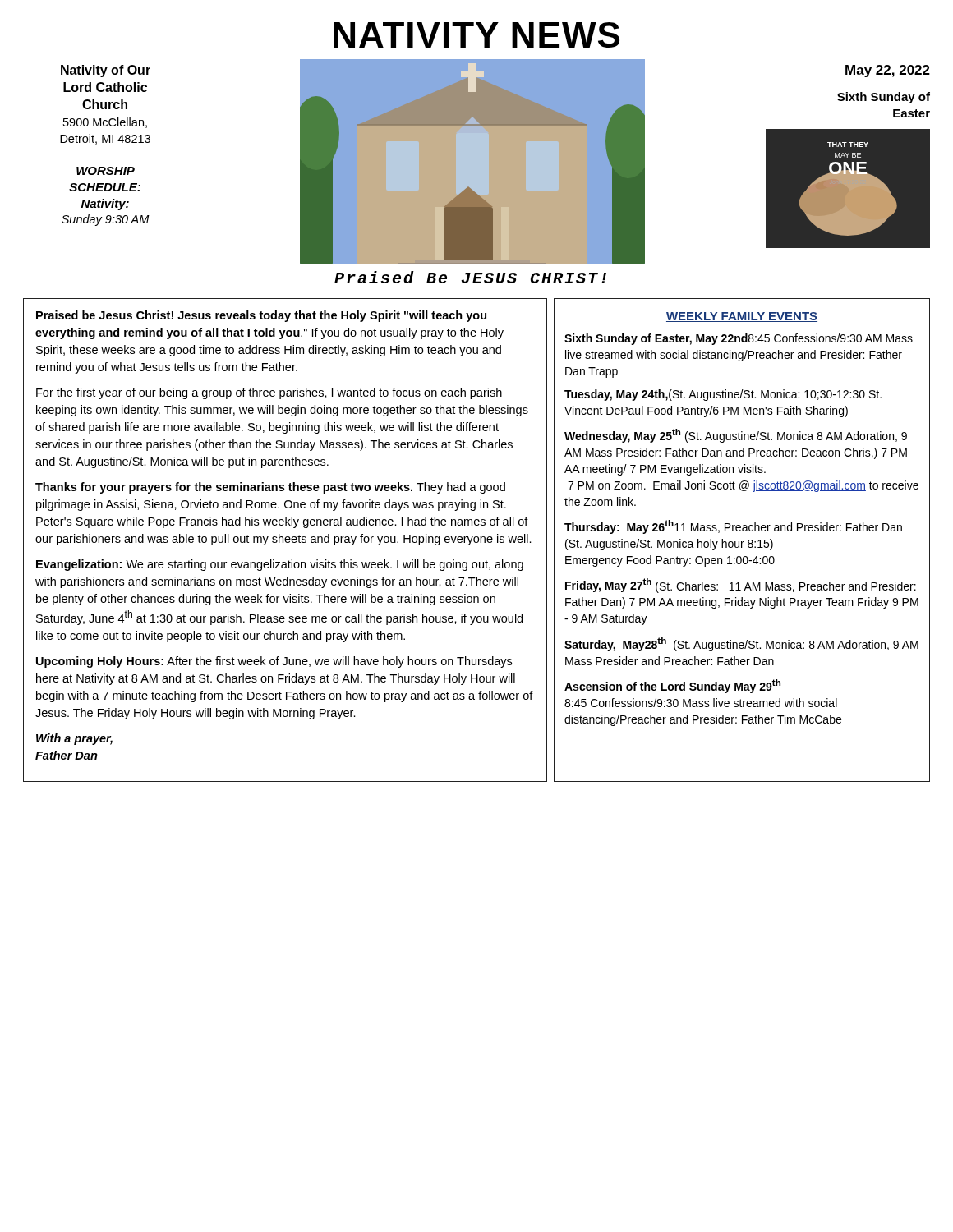This screenshot has height=1232, width=953.
Task: Locate the block starting "Sixth Sunday ofEaster"
Action: 883,105
